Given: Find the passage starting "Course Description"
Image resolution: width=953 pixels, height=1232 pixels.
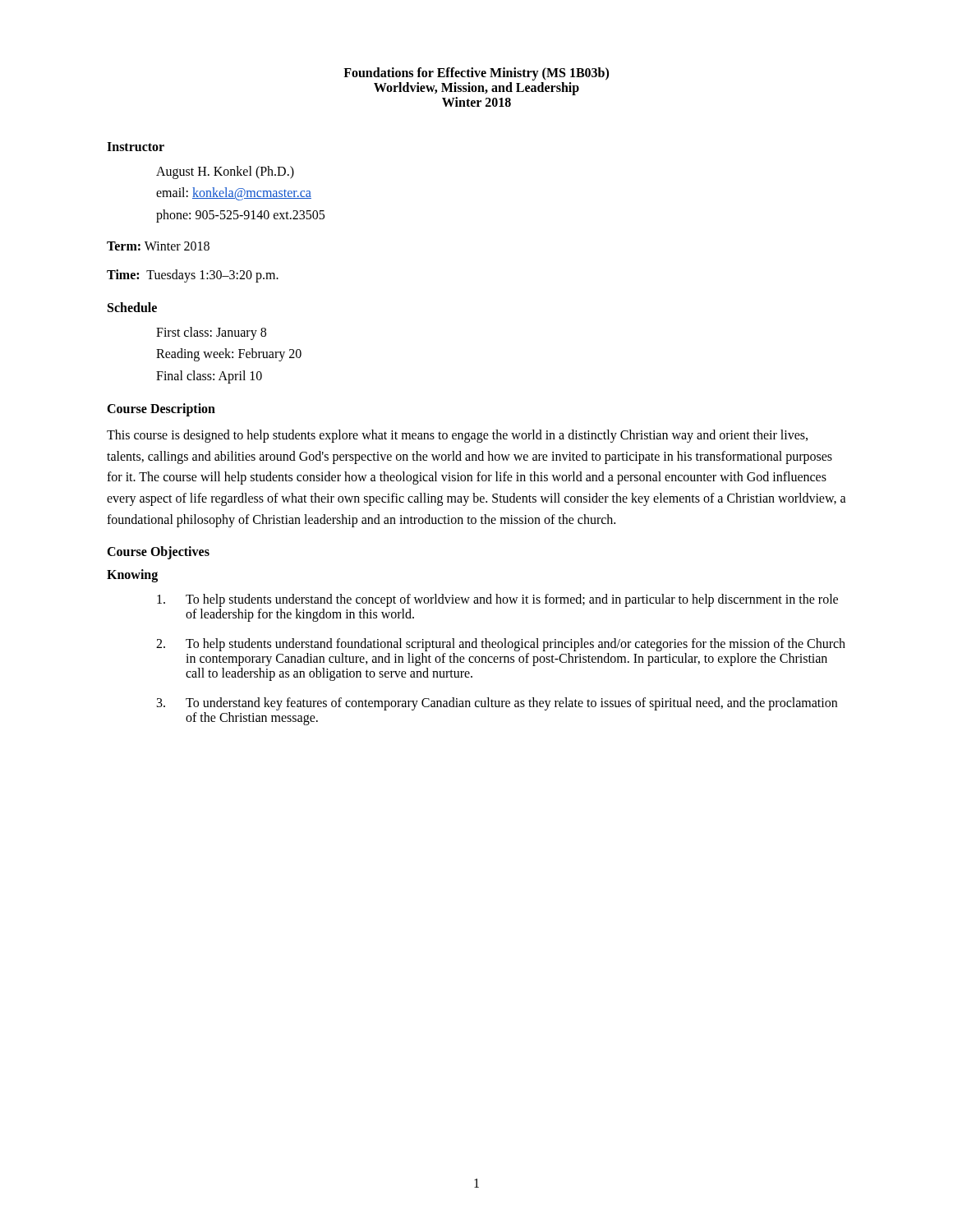Looking at the screenshot, I should click(161, 409).
